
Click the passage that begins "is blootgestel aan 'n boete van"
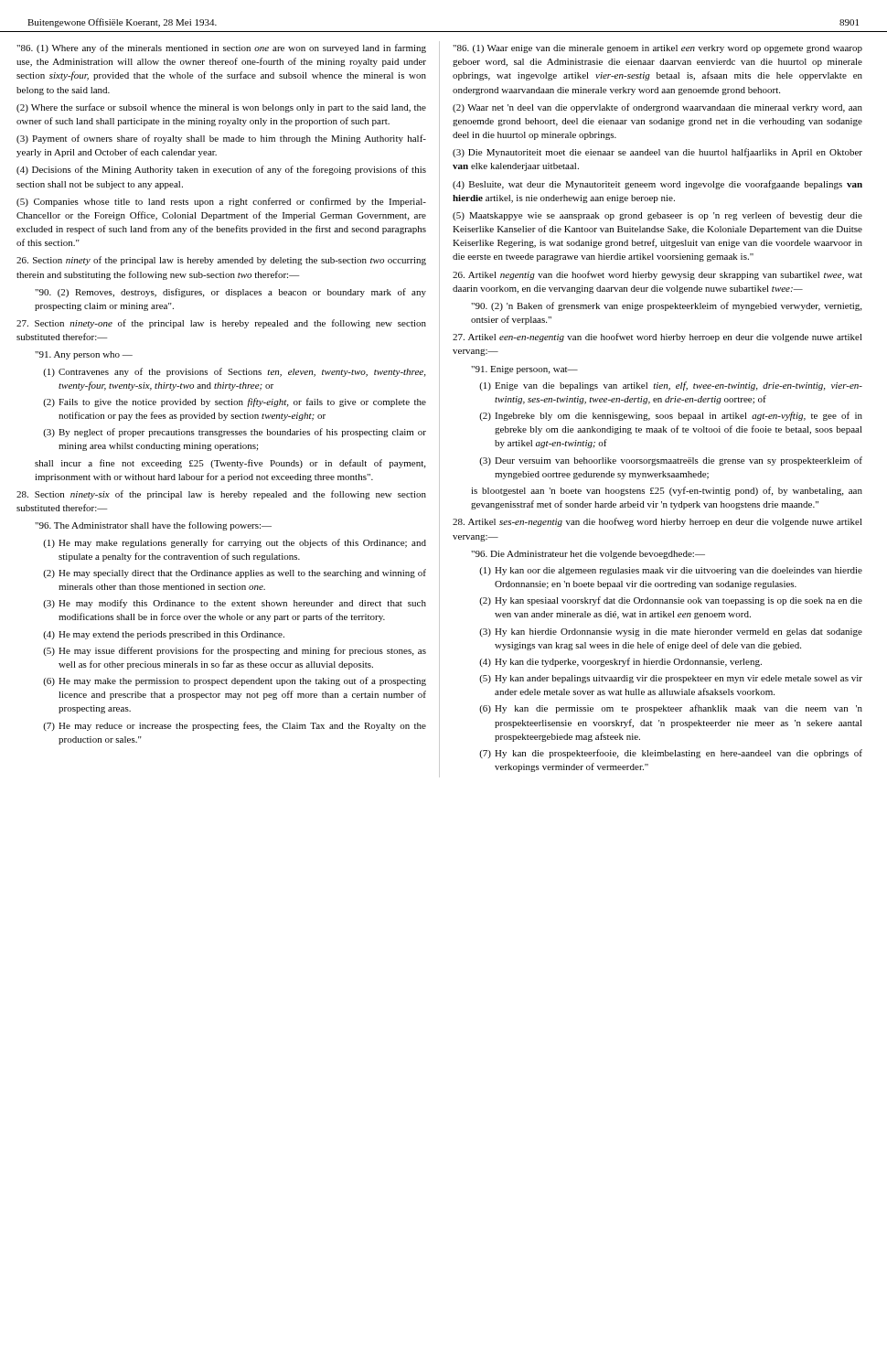click(x=667, y=498)
